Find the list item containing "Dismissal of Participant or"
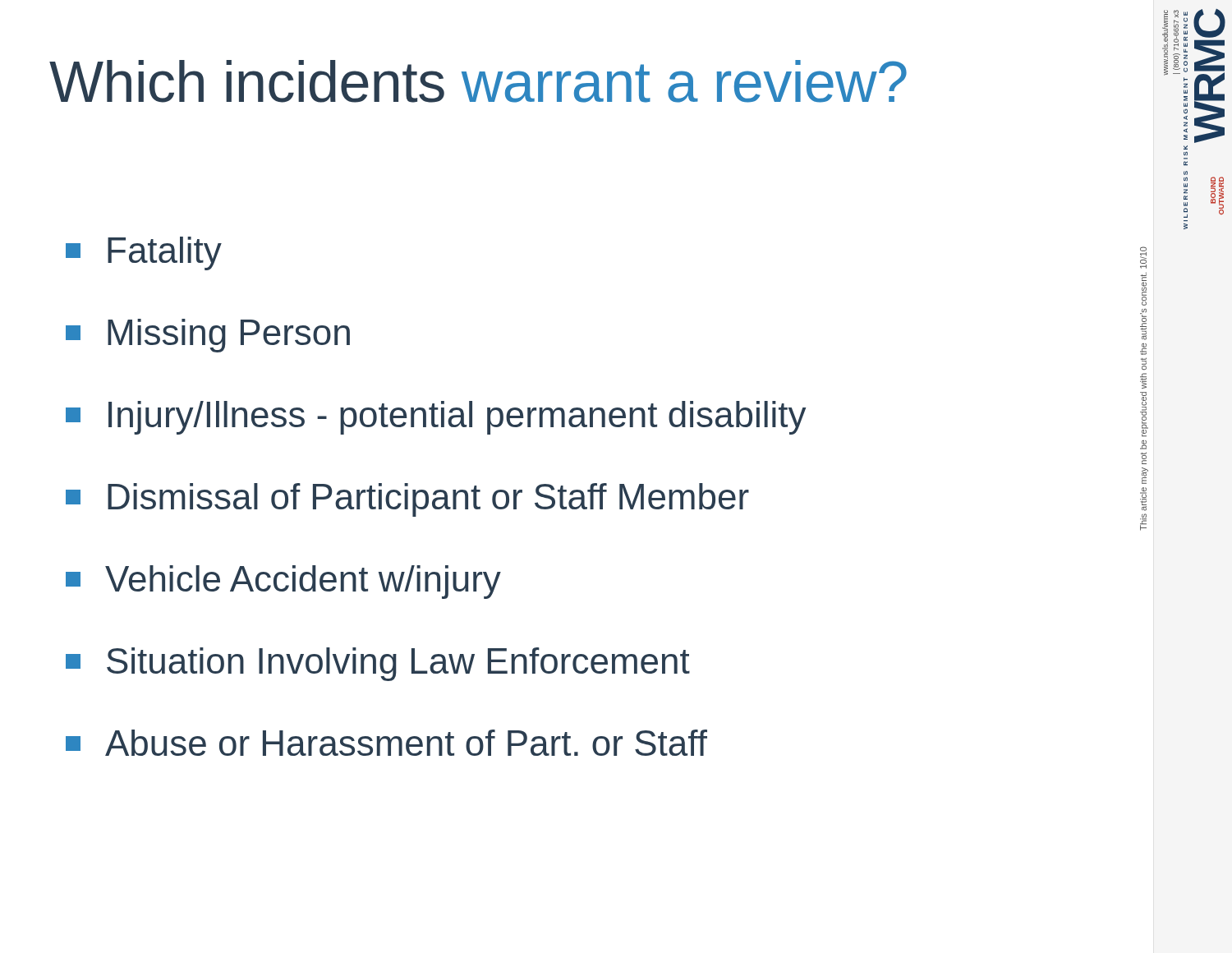 pos(407,497)
